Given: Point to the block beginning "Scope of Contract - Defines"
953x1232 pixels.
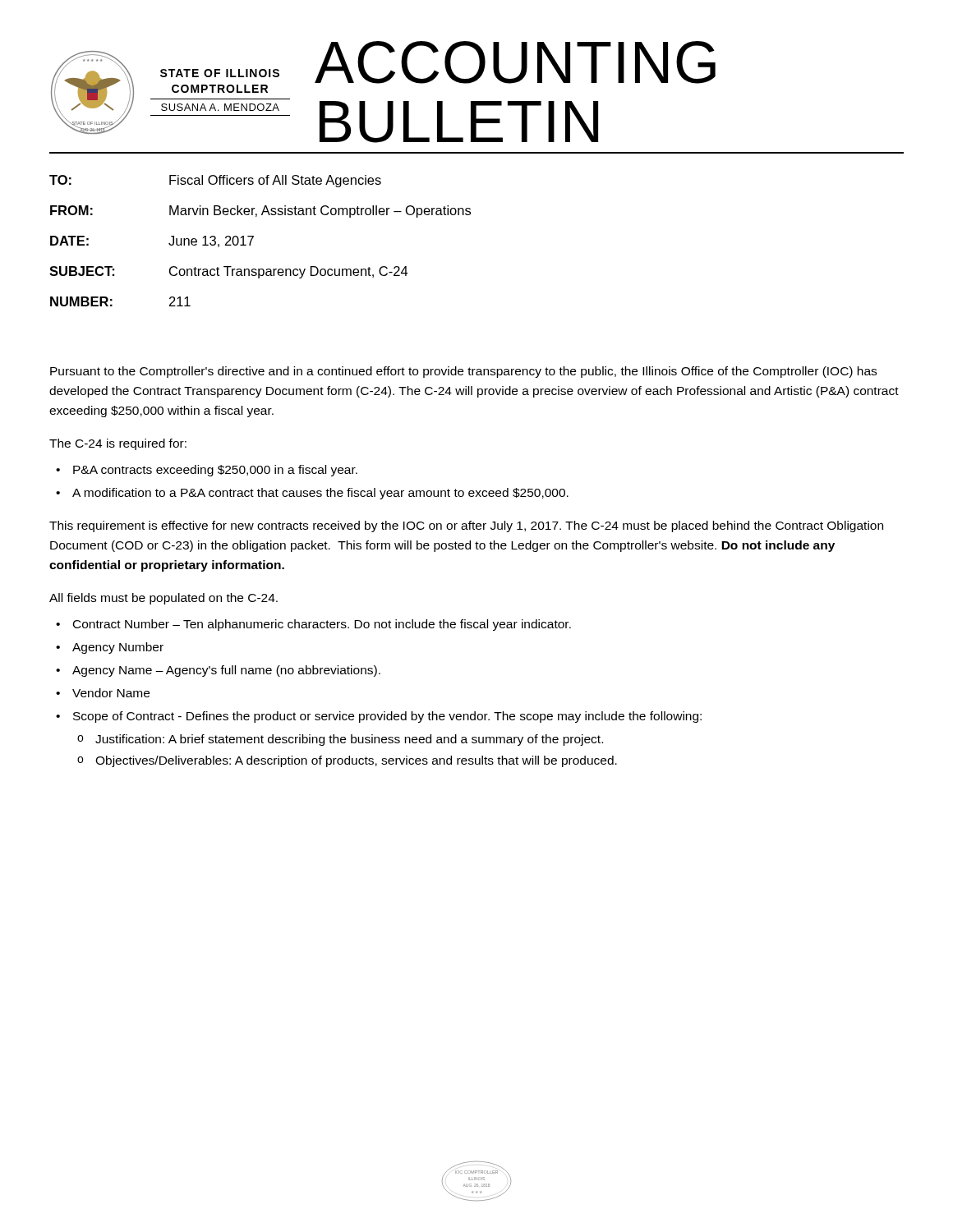Looking at the screenshot, I should (488, 740).
